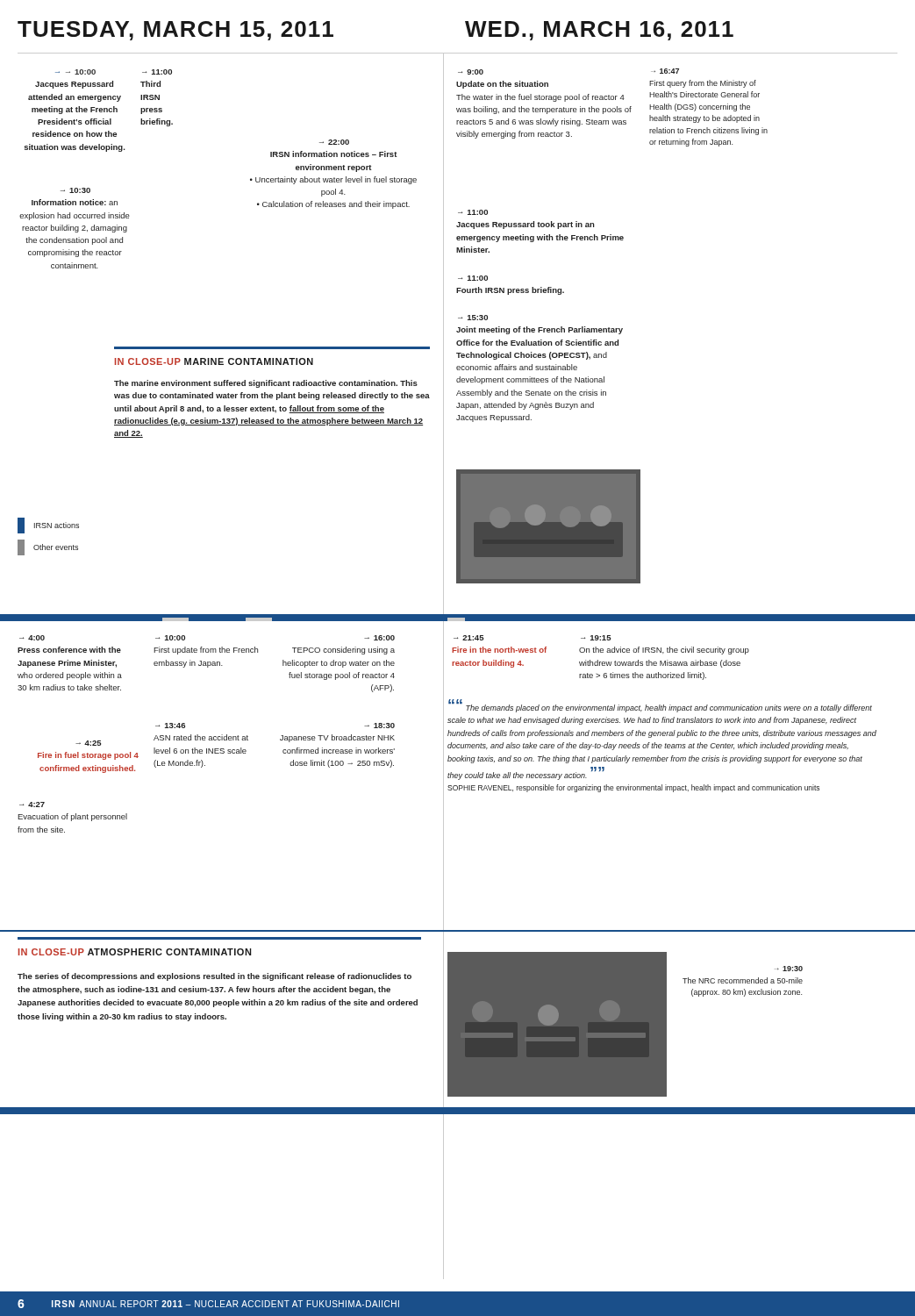Select the block starting "““ The demands placed on the"

662,745
